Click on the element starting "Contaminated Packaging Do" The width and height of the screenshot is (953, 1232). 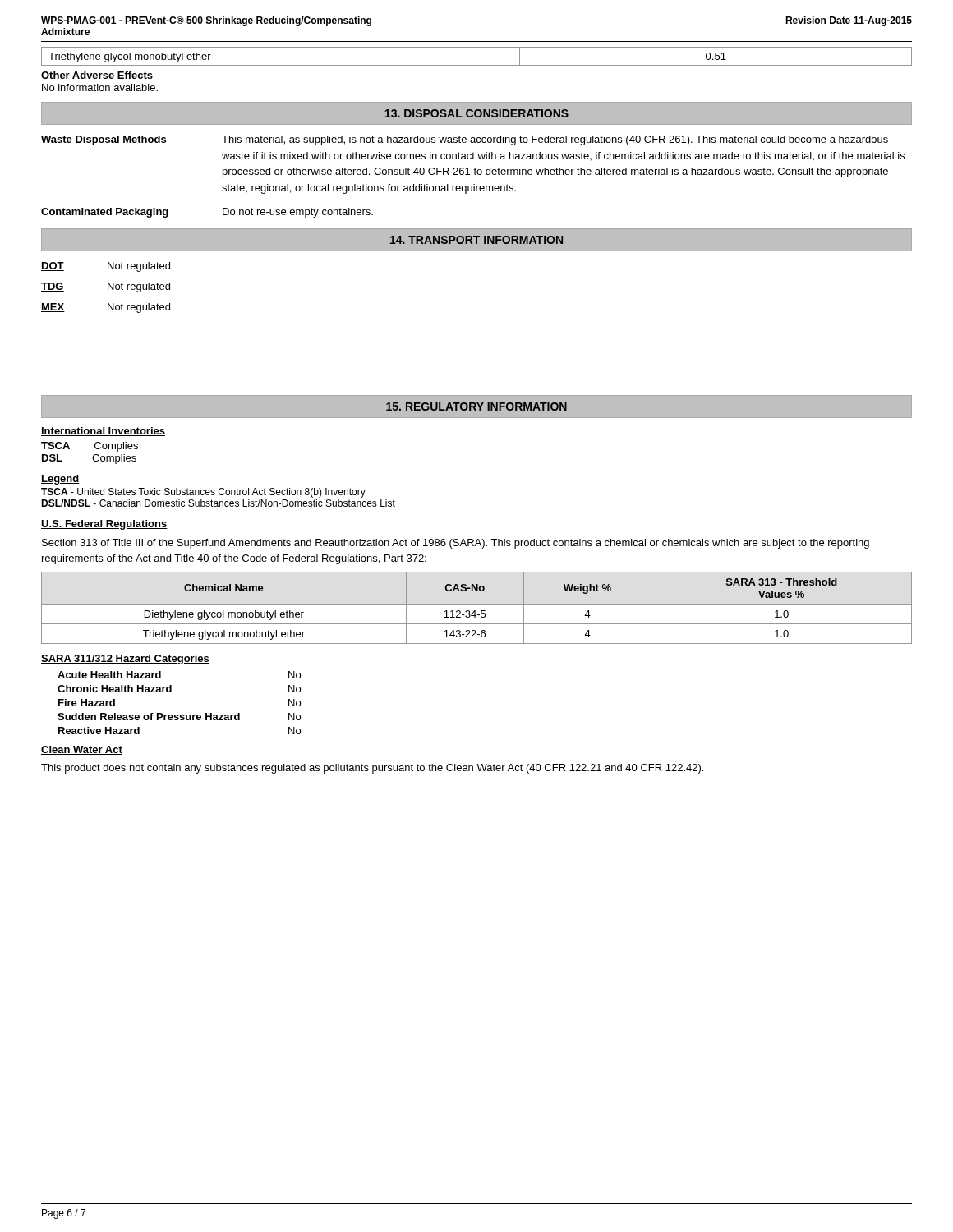point(101,212)
